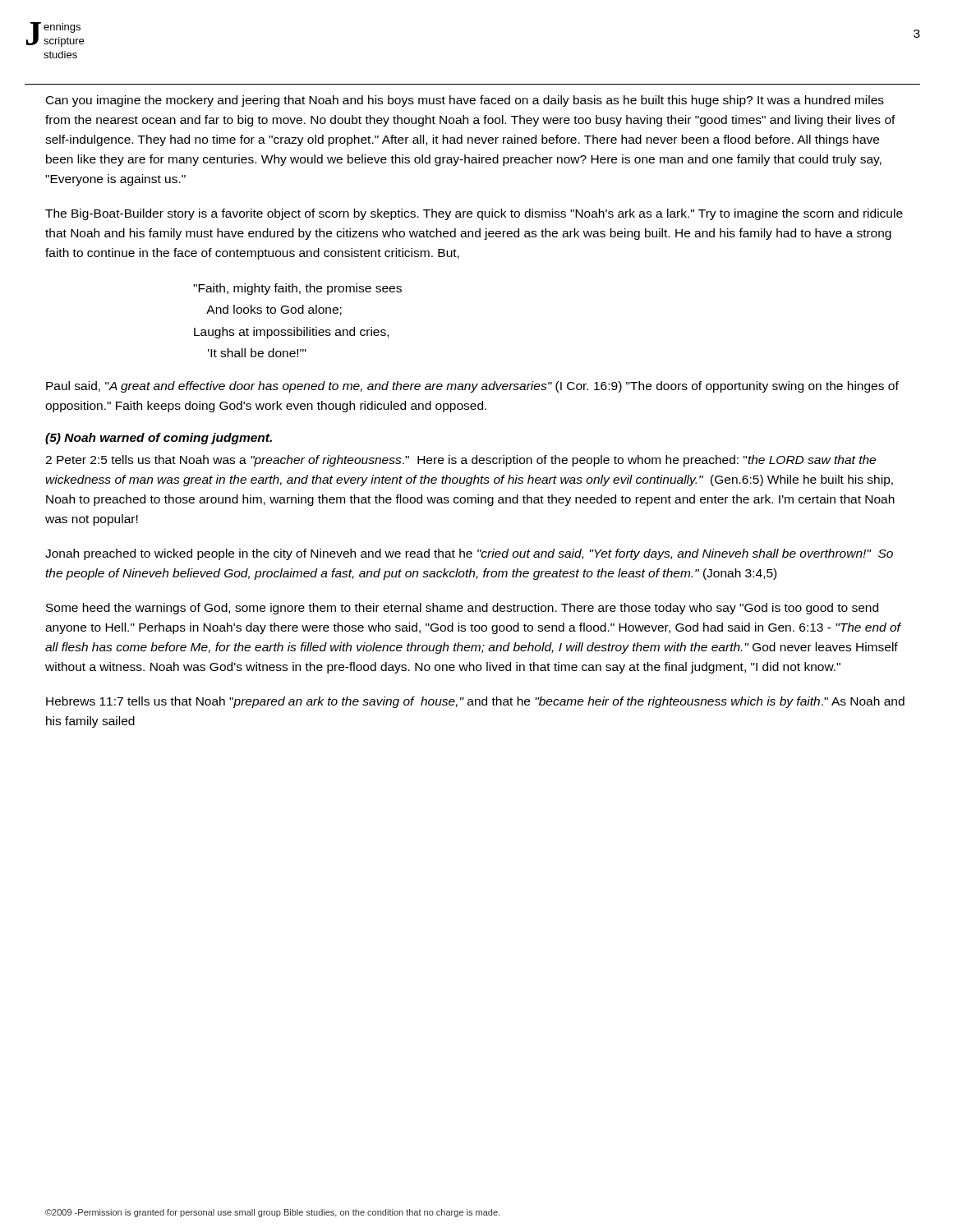Find the text block containing "The Big-Boat-Builder story is"

click(x=474, y=233)
